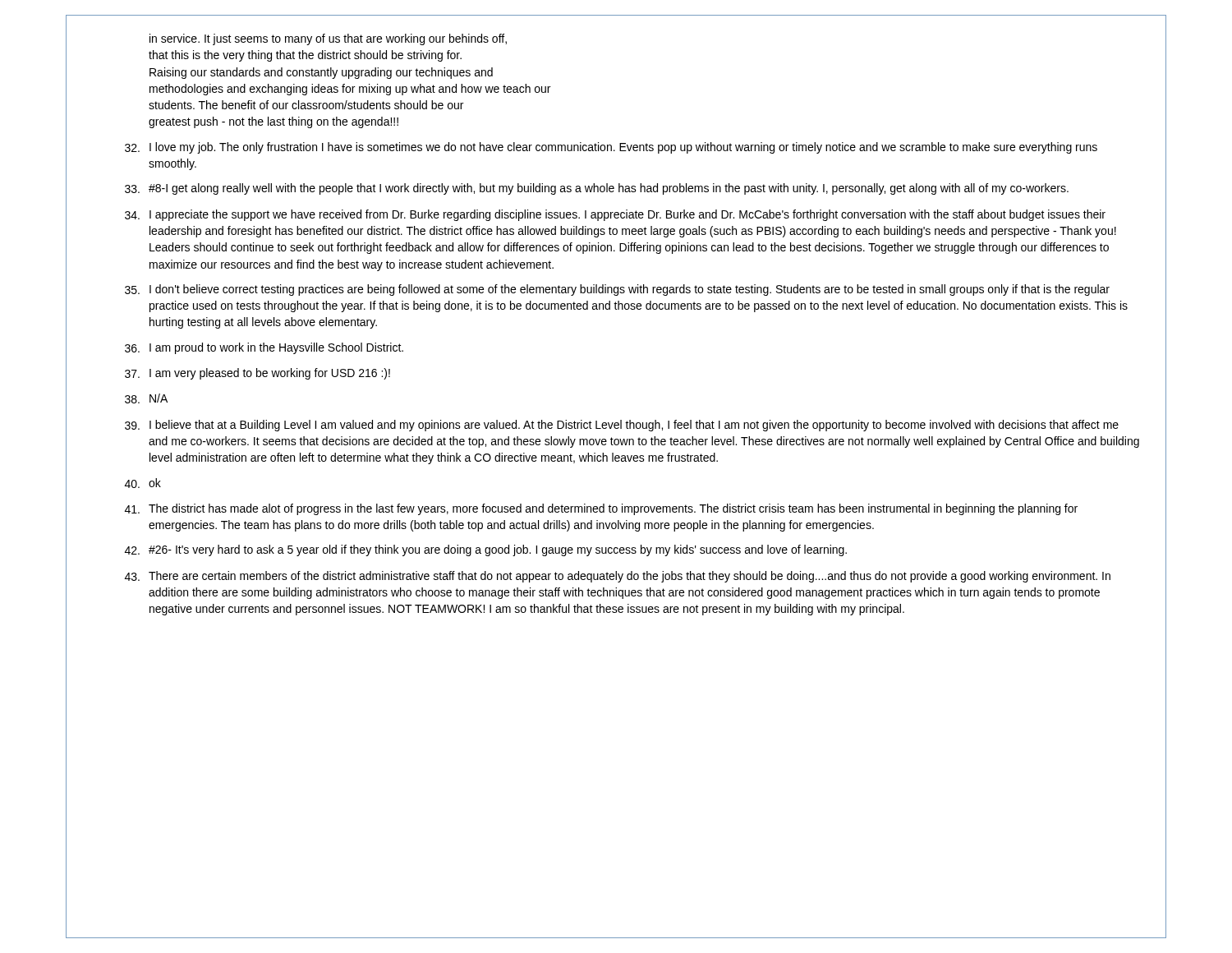Locate the list item with the text "41. The district has made alot of progress"

[x=616, y=517]
